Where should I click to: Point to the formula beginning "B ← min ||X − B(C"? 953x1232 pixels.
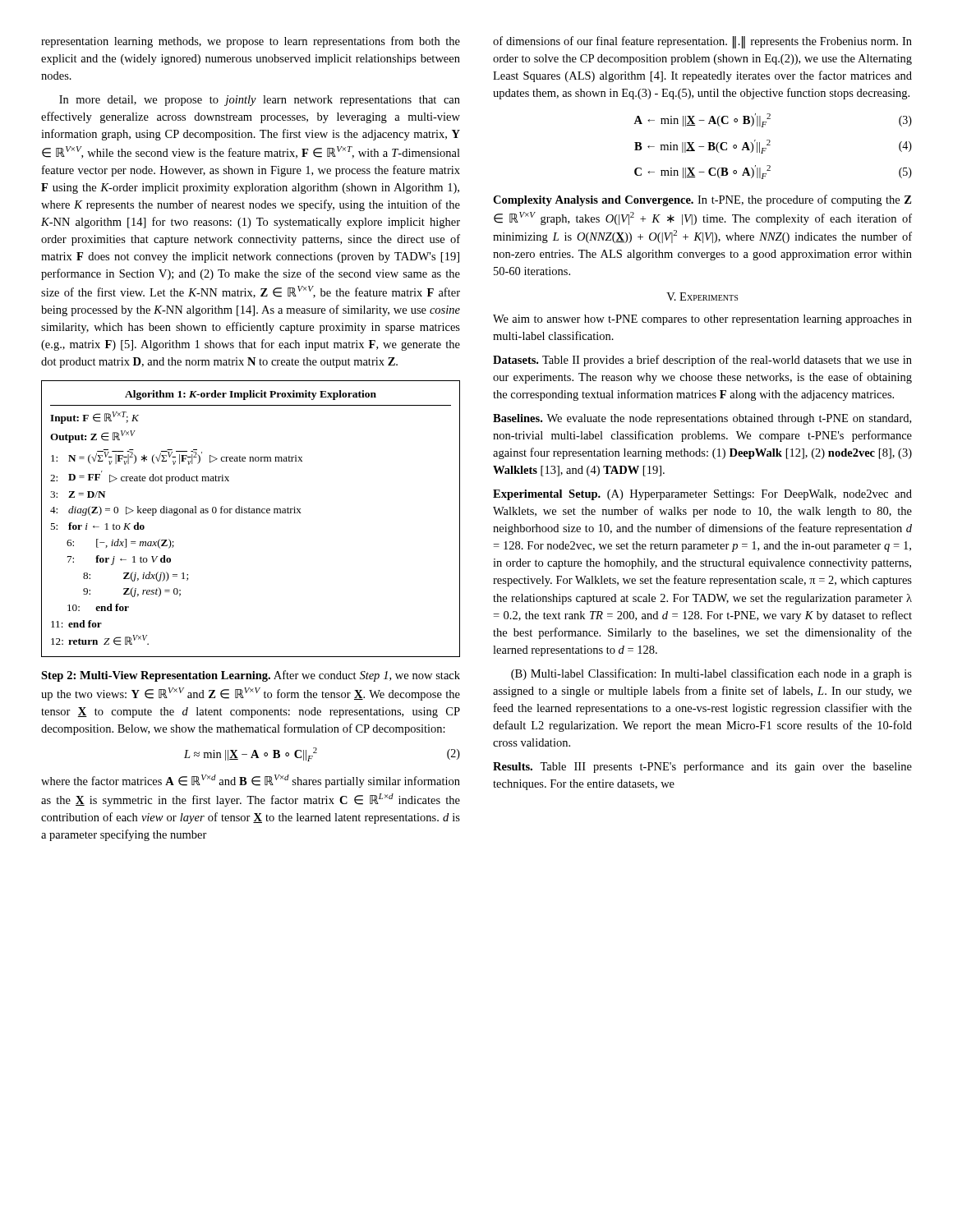click(x=702, y=146)
